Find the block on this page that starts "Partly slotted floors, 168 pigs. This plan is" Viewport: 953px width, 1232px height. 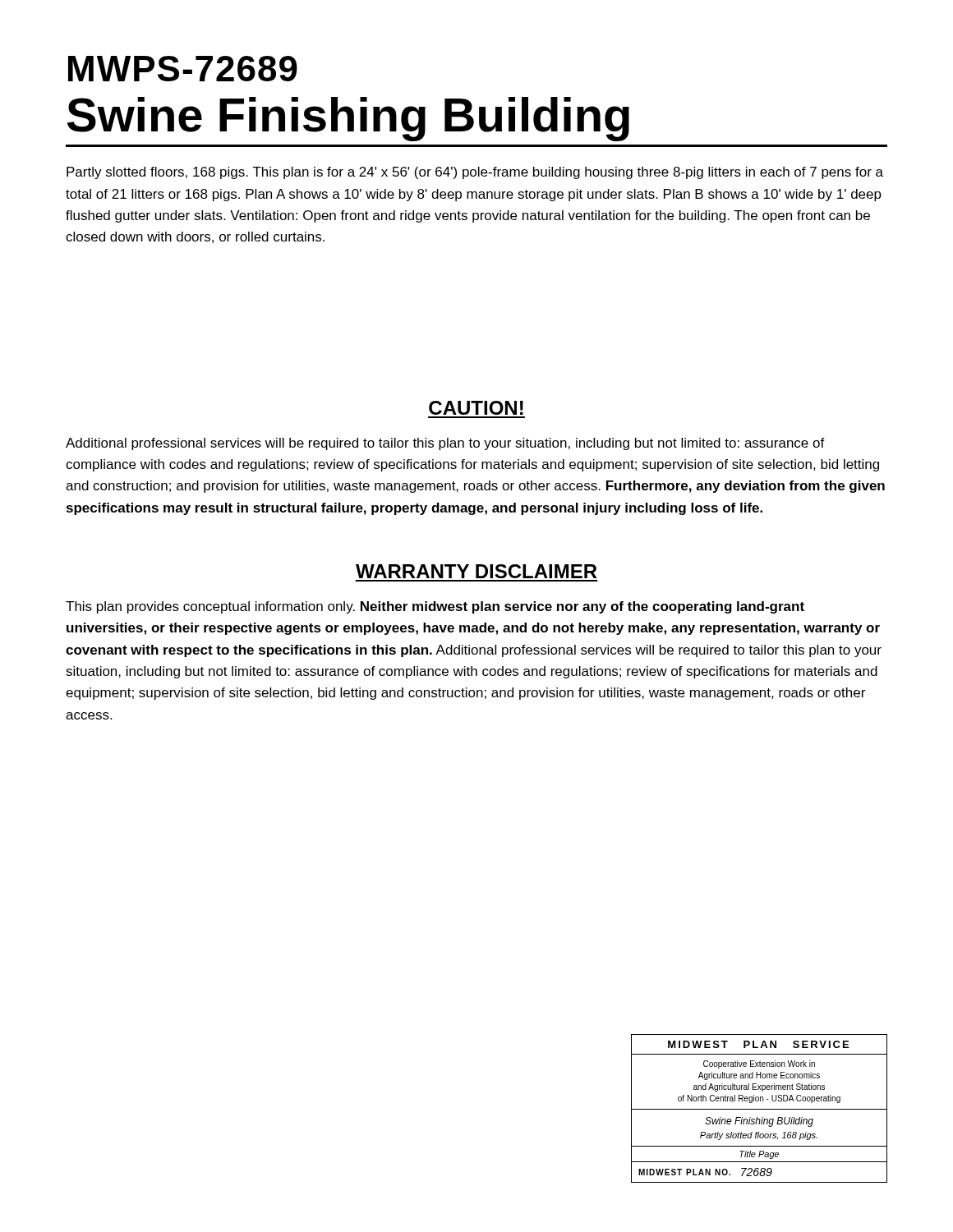click(474, 205)
